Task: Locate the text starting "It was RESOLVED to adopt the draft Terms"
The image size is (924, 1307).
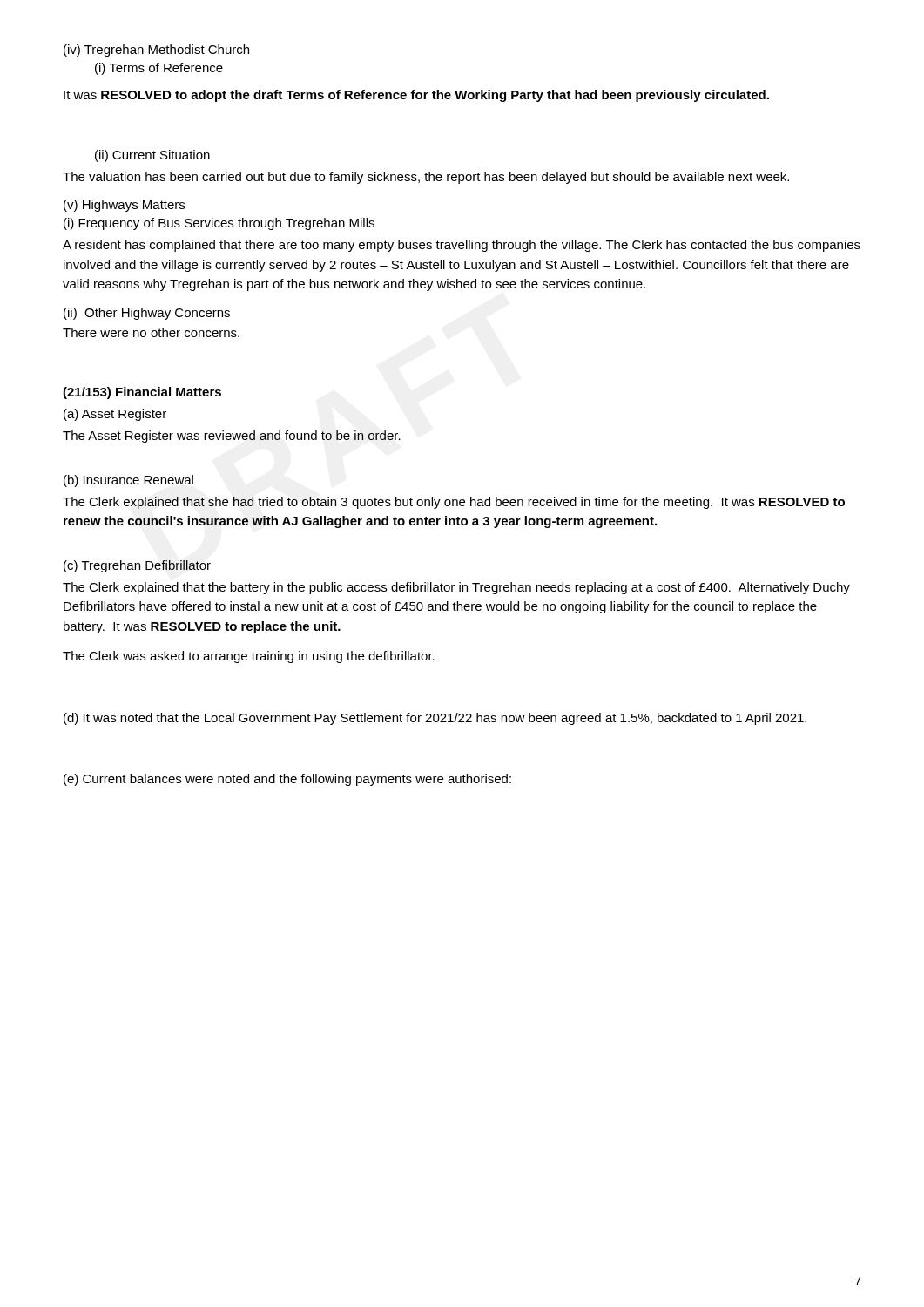Action: pyautogui.click(x=416, y=95)
